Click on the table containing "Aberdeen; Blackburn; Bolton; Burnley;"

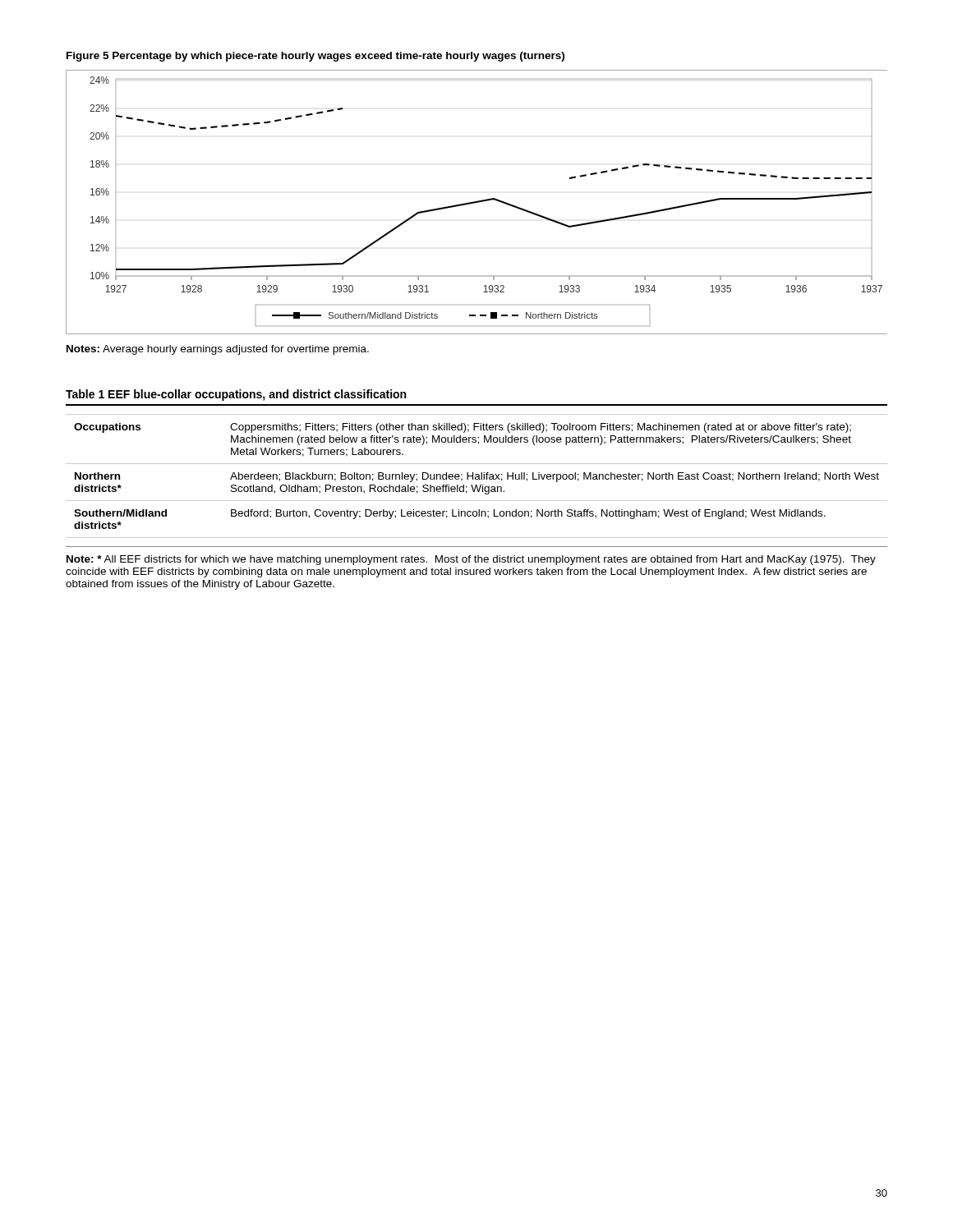coord(476,476)
